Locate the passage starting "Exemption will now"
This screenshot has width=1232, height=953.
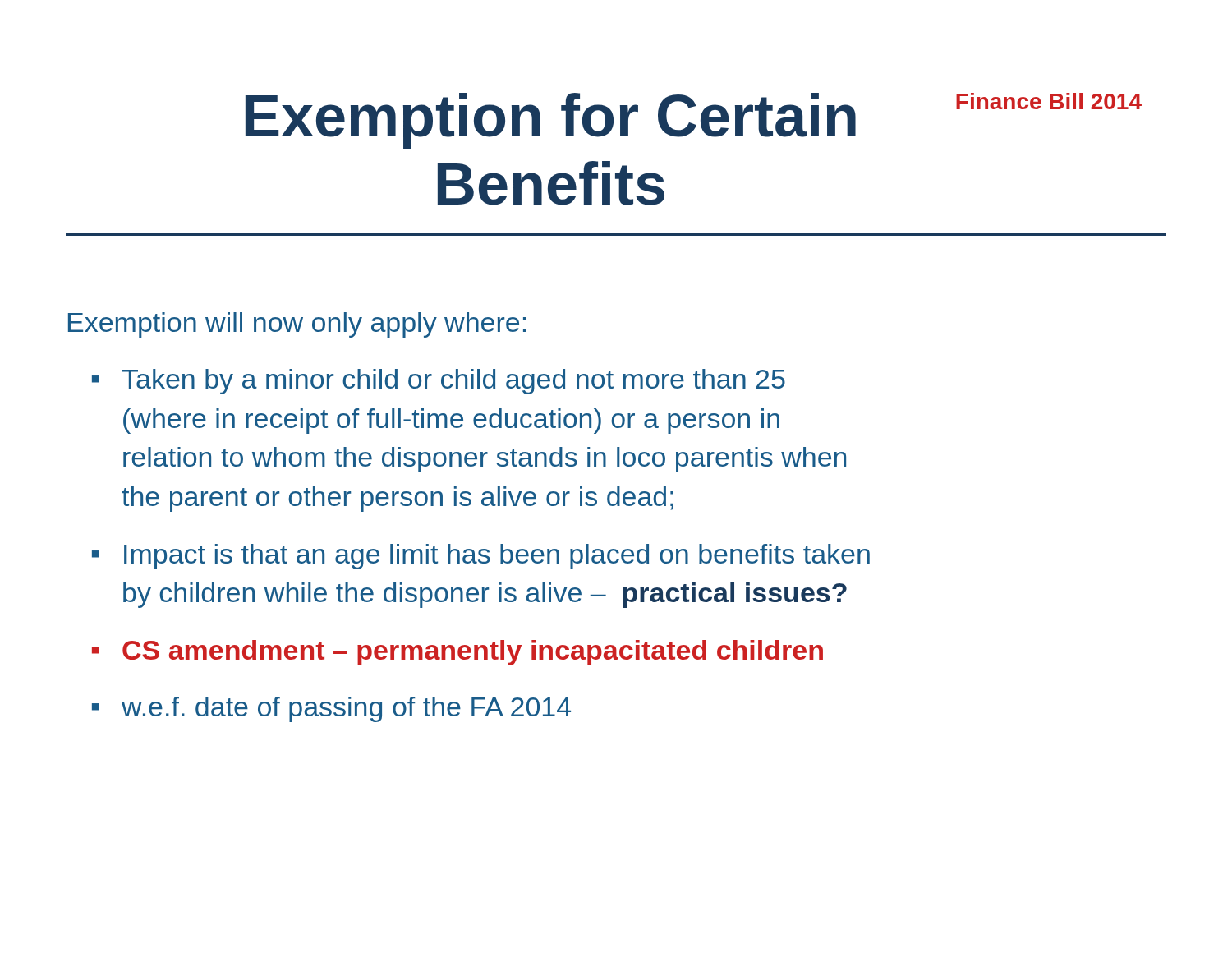click(x=297, y=322)
